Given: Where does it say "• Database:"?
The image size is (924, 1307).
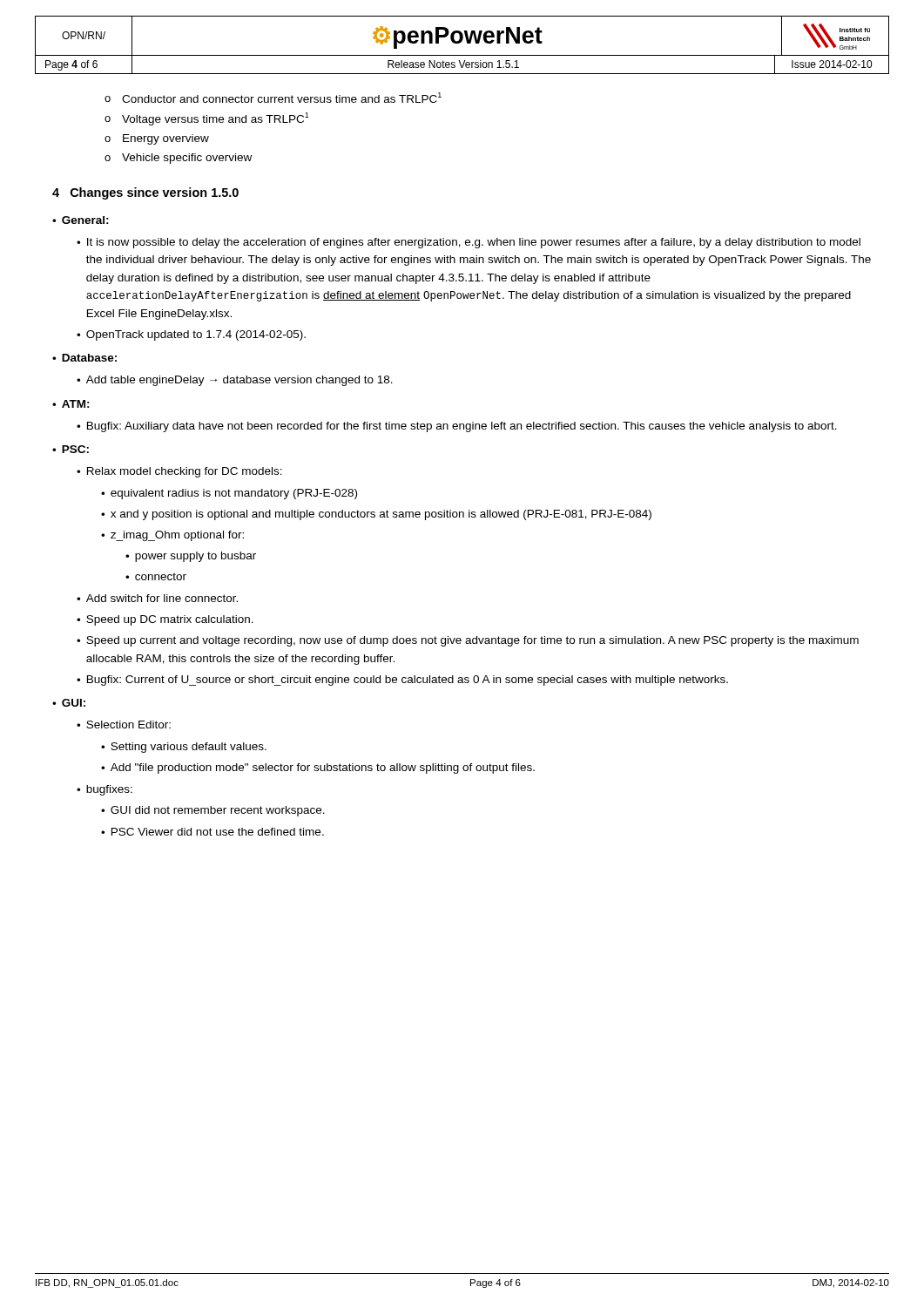Looking at the screenshot, I should click(84, 358).
